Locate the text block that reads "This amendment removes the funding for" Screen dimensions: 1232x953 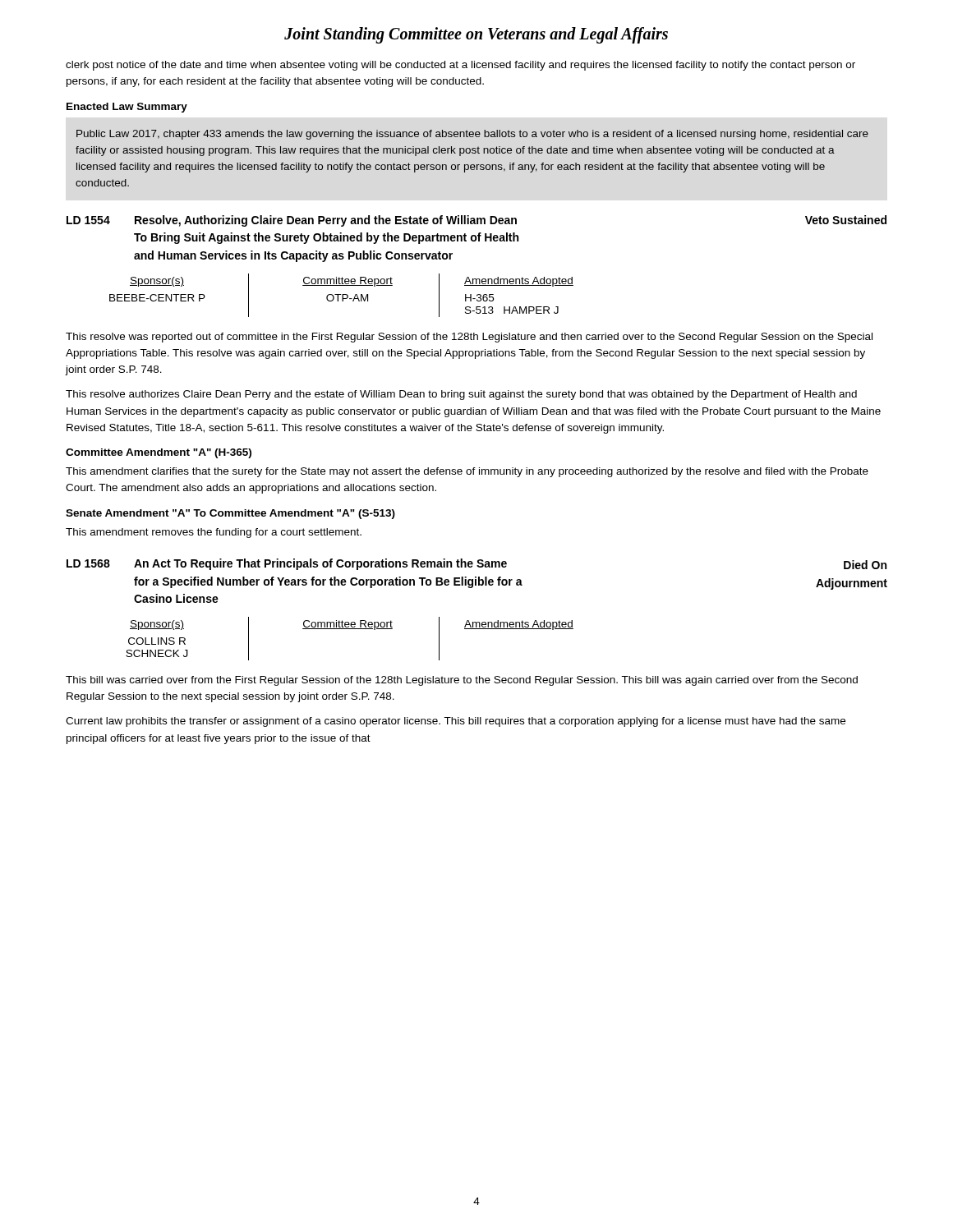214,531
